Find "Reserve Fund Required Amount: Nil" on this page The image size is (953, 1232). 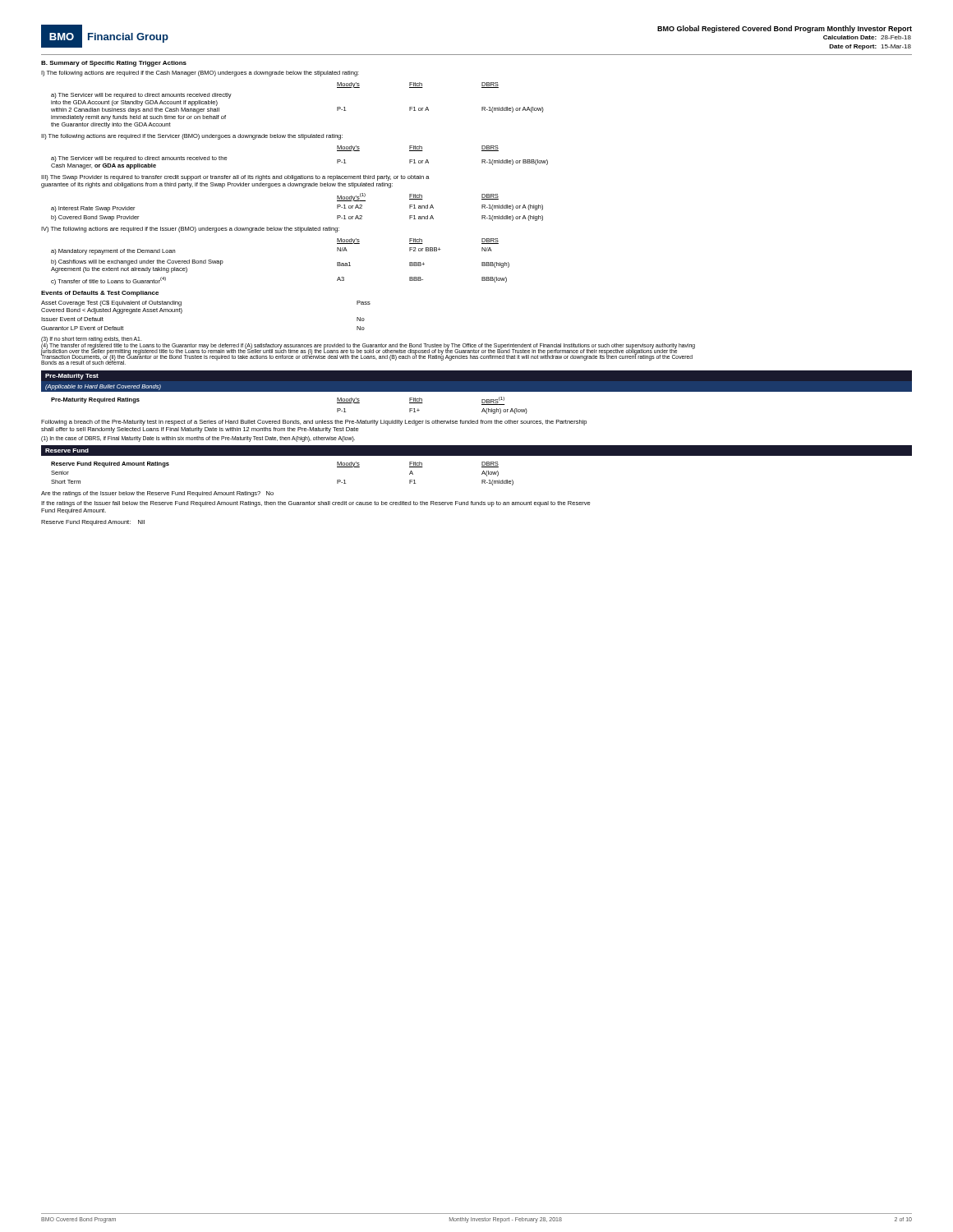pos(93,522)
